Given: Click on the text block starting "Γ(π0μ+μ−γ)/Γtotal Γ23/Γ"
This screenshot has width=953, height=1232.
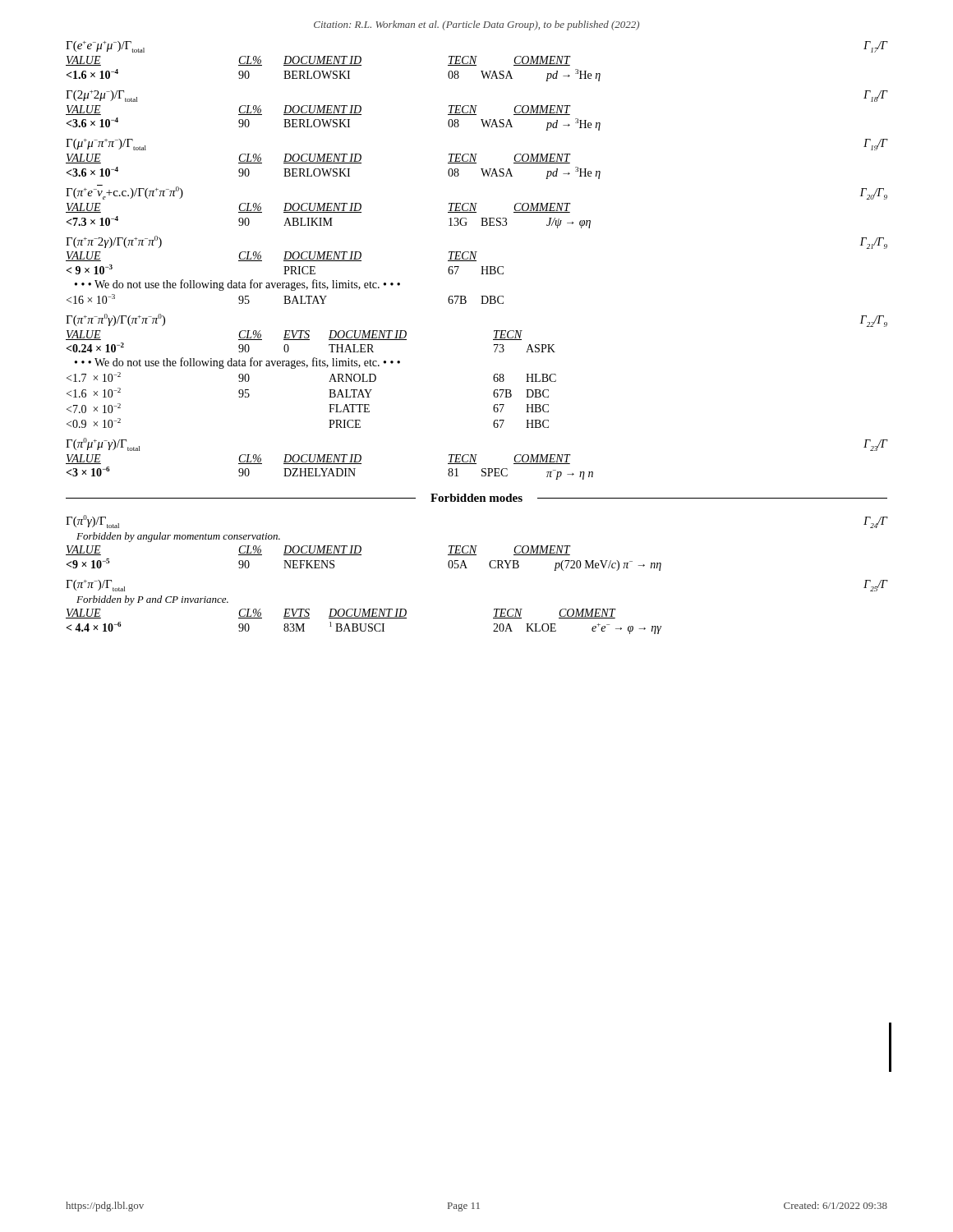Looking at the screenshot, I should point(476,444).
